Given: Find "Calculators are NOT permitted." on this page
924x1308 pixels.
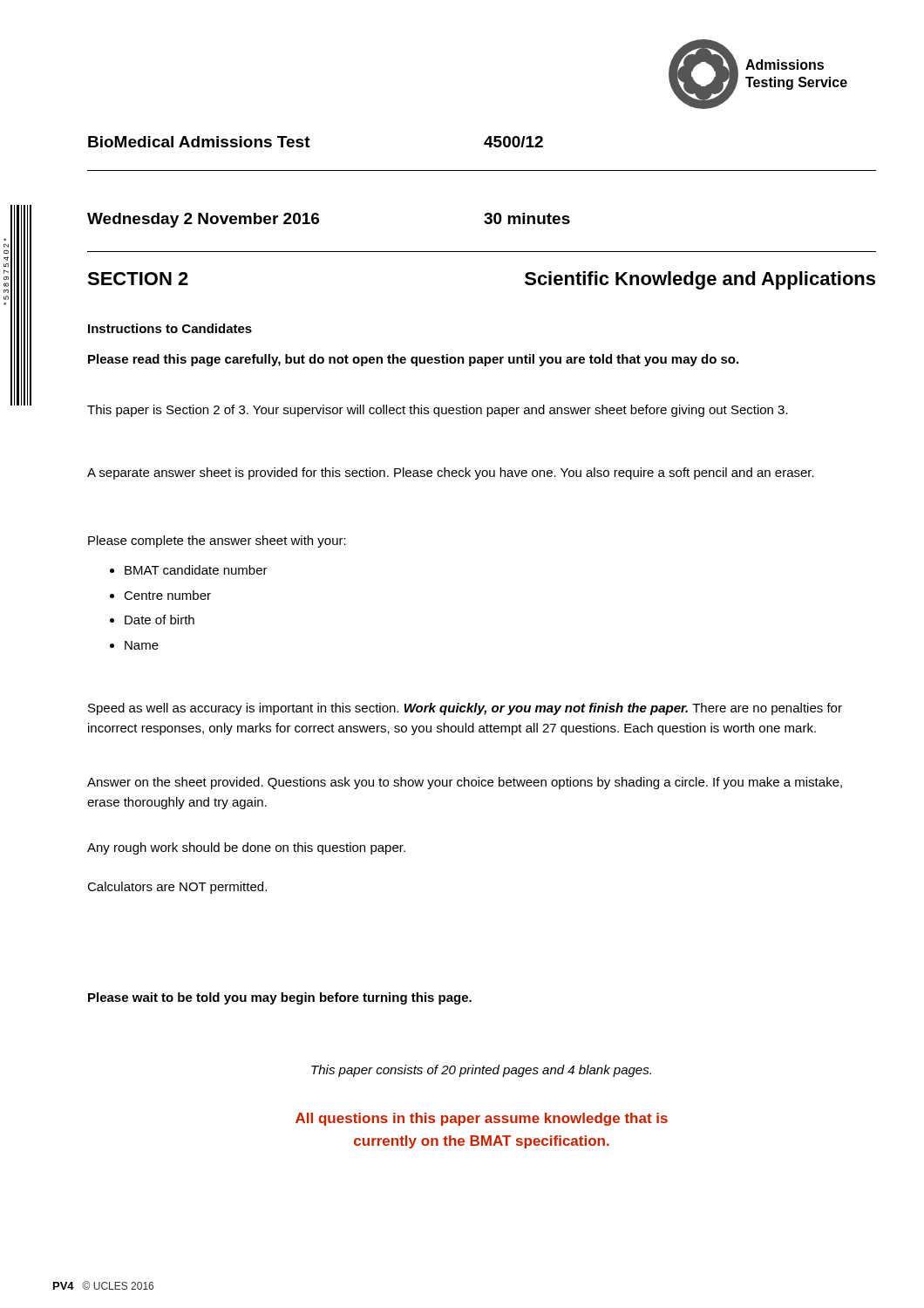Looking at the screenshot, I should [x=178, y=886].
